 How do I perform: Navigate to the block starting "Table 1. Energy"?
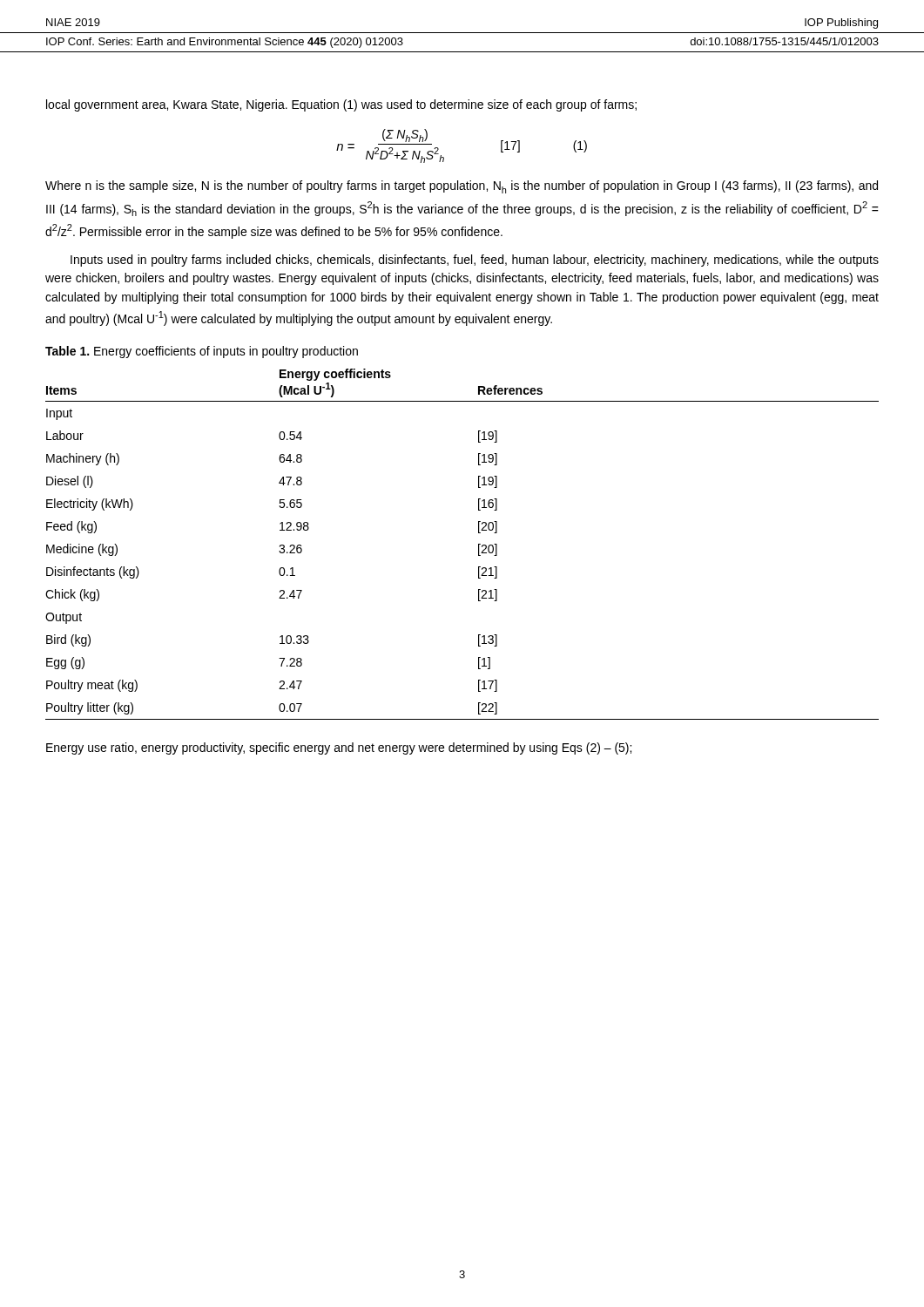tap(202, 351)
